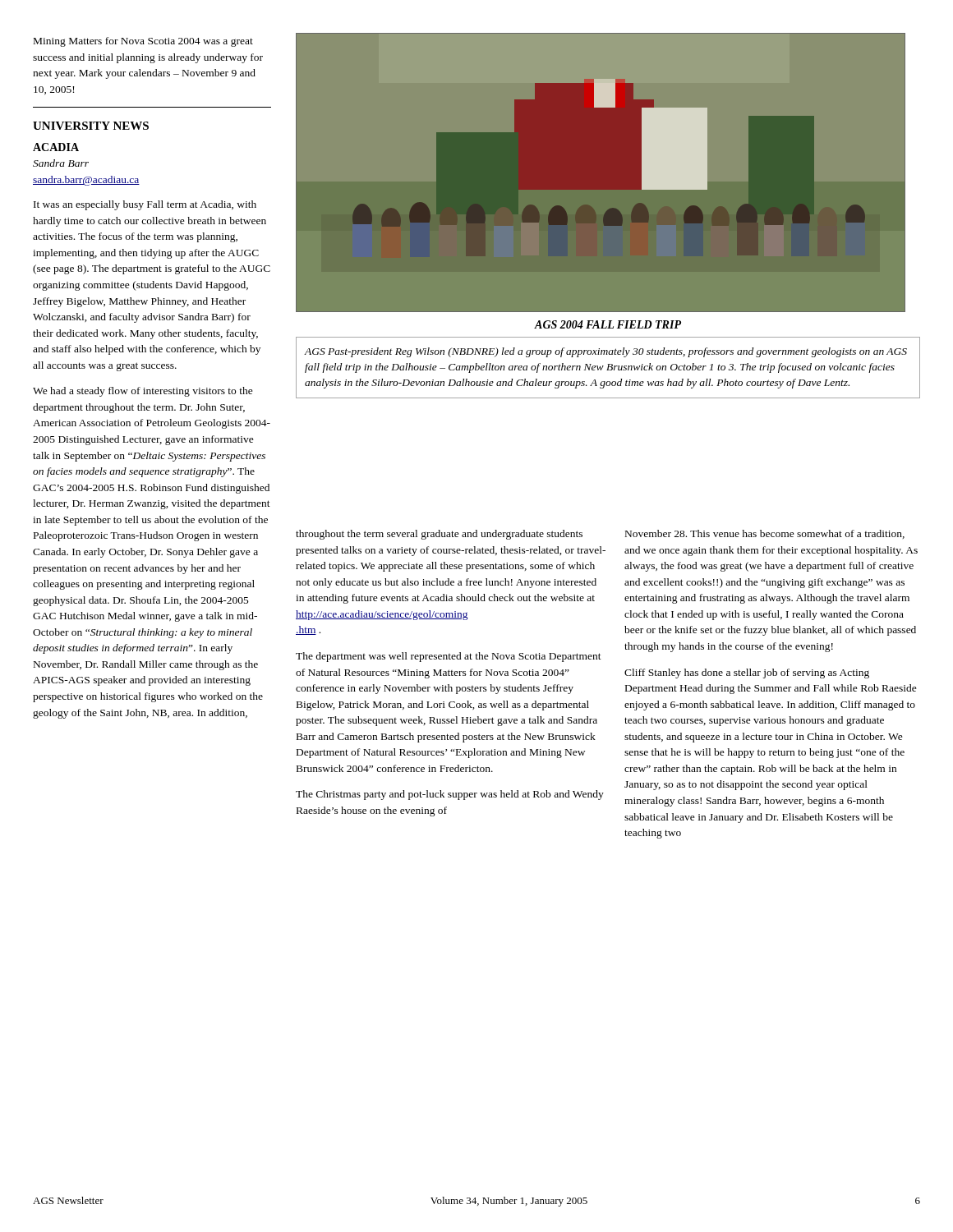
Task: Click on the text starting "Cliff Stanley has done a stellar job of"
Action: [x=771, y=752]
